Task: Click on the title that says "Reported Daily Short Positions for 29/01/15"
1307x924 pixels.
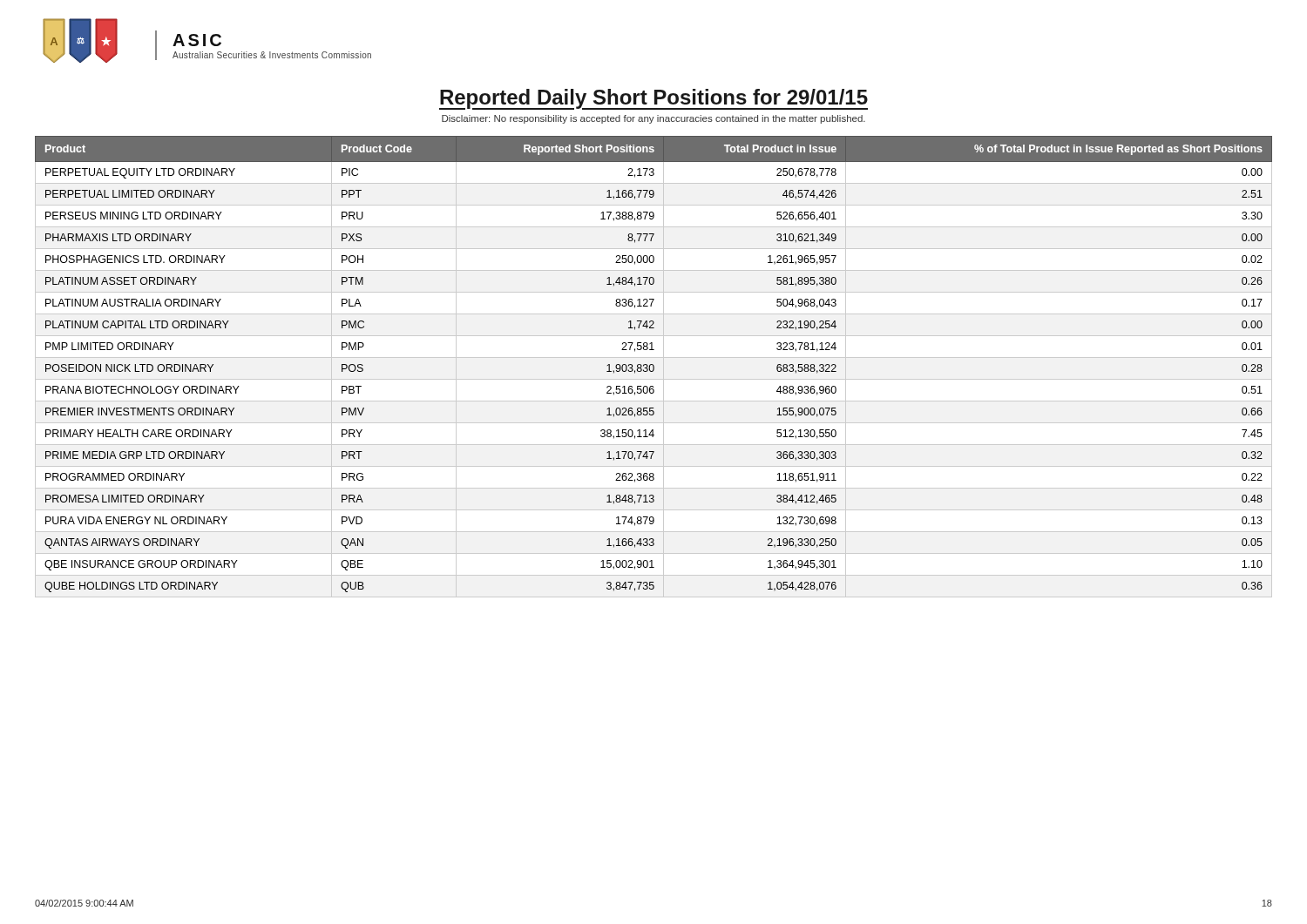Action: (653, 97)
